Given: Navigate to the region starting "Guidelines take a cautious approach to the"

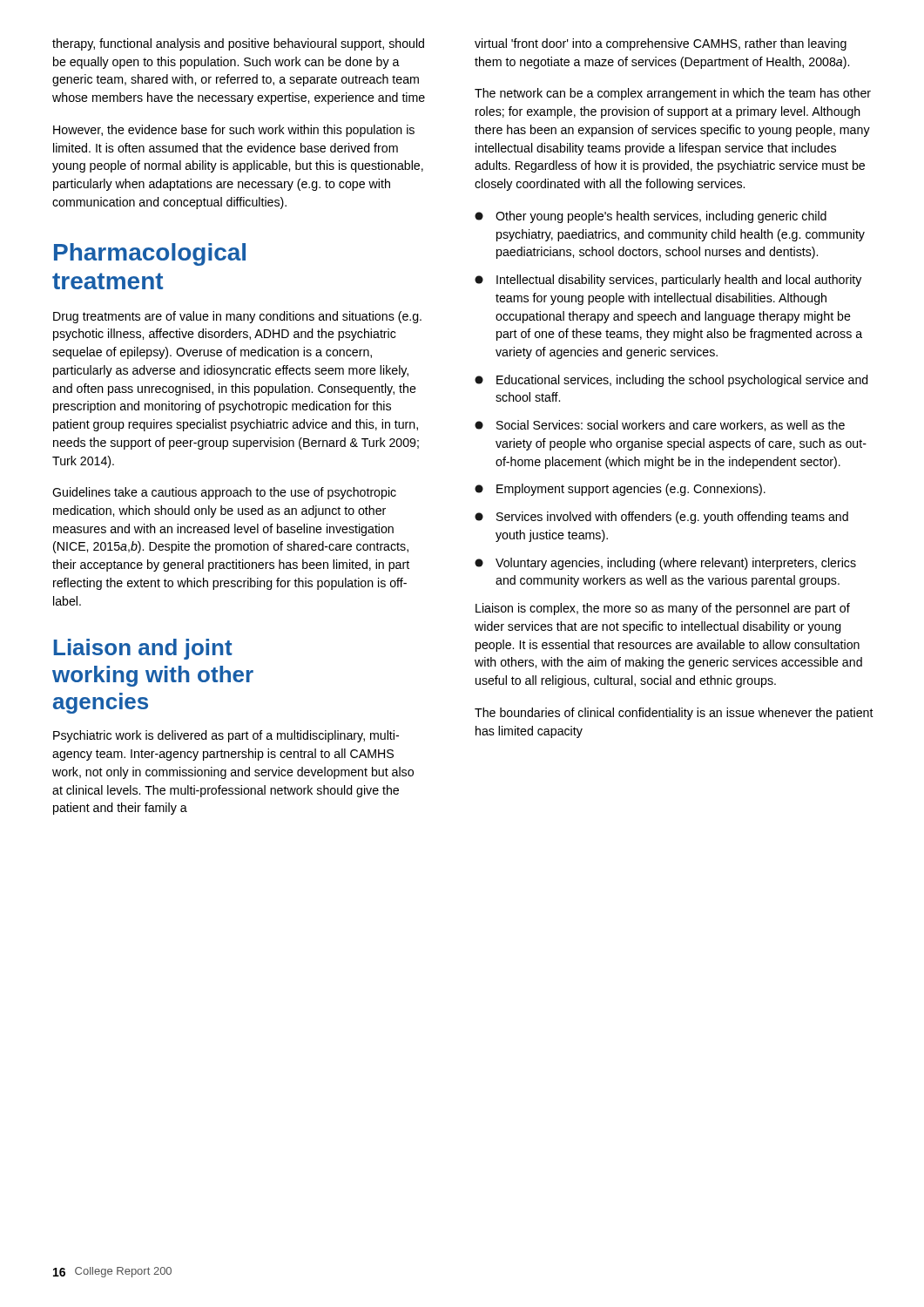Looking at the screenshot, I should point(231,547).
